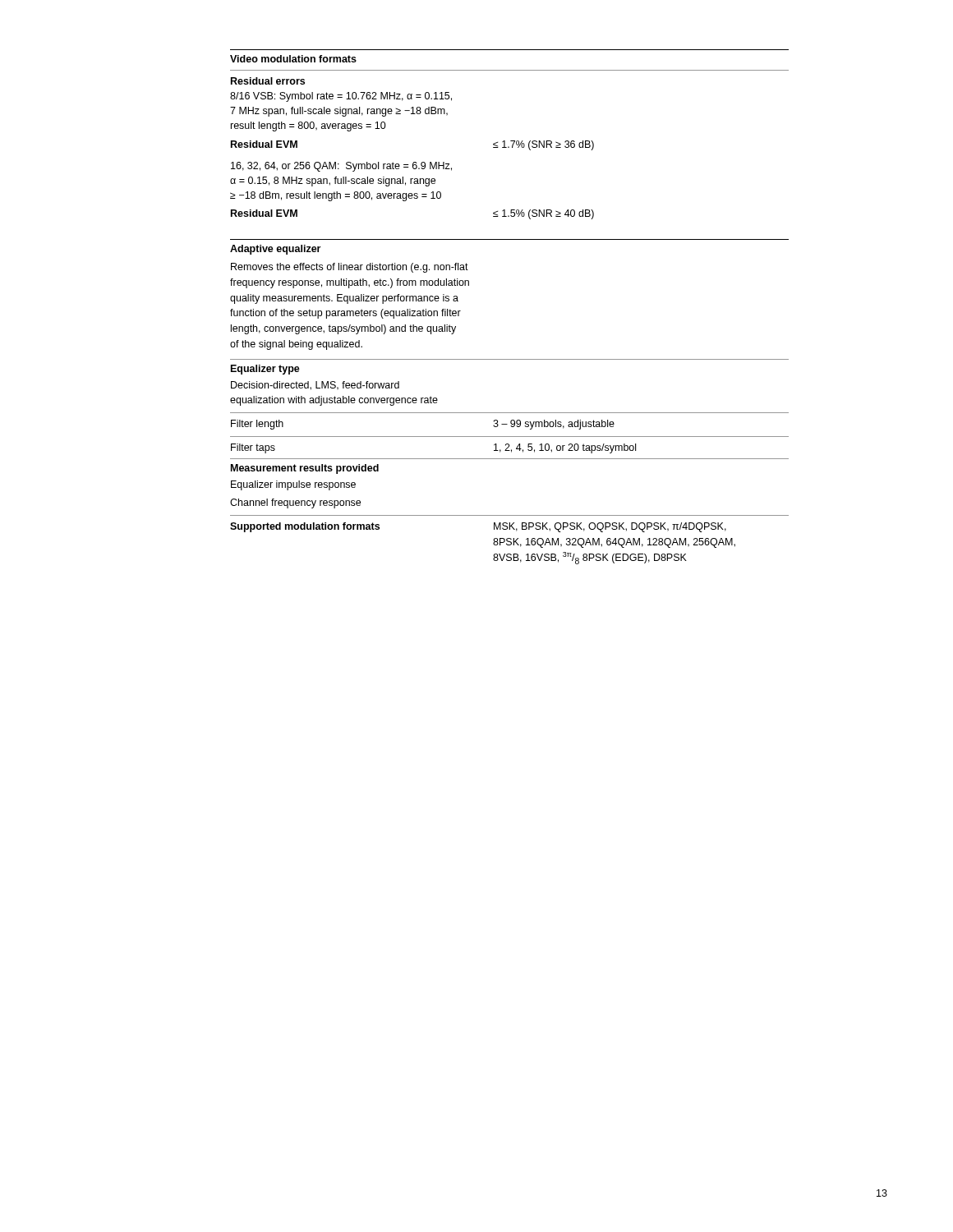
Task: Locate the text block that says "Decision-directed, LMS, feed-forward equalization"
Action: click(x=315, y=386)
